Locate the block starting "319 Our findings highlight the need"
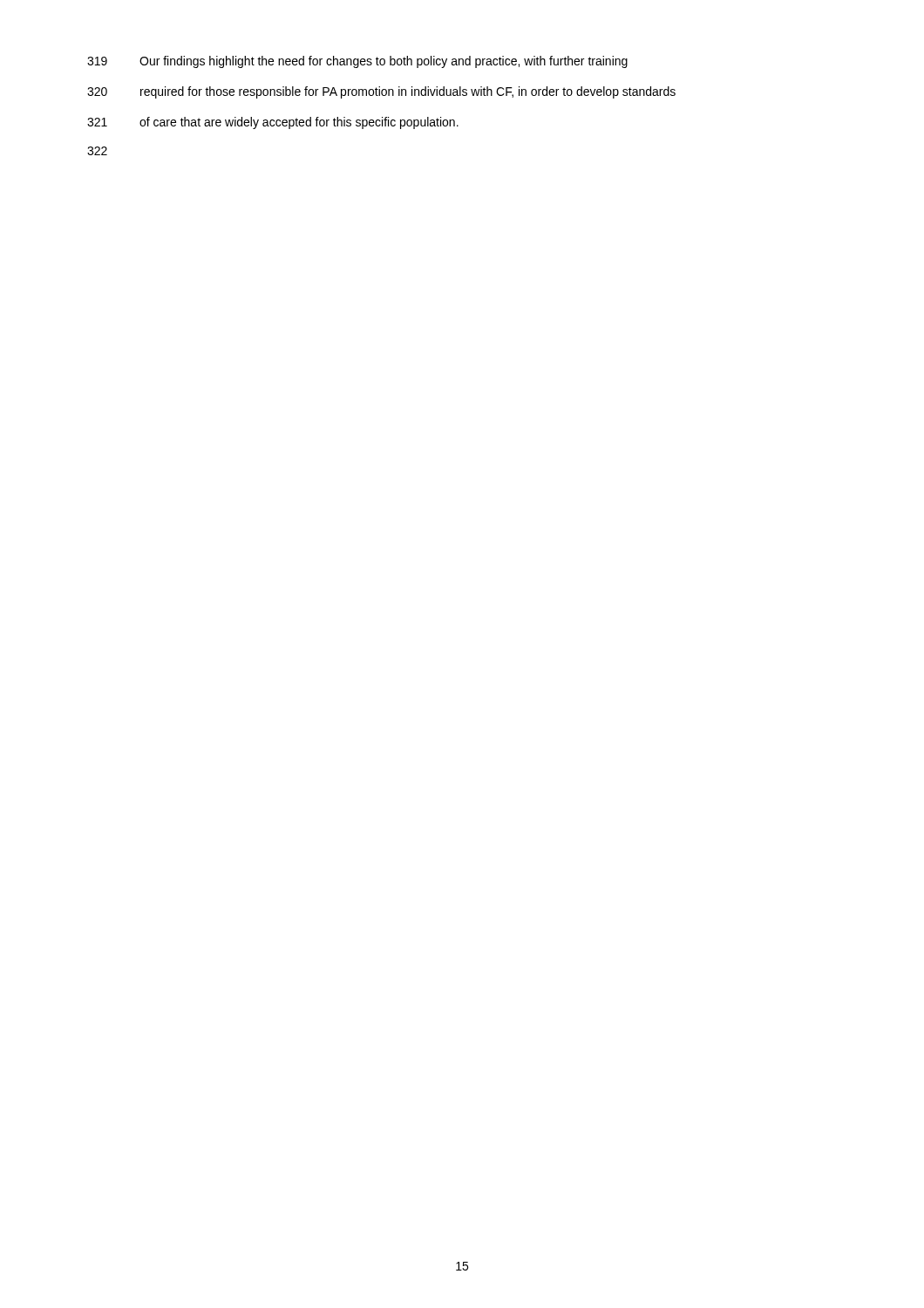This screenshot has height=1308, width=924. (x=358, y=61)
